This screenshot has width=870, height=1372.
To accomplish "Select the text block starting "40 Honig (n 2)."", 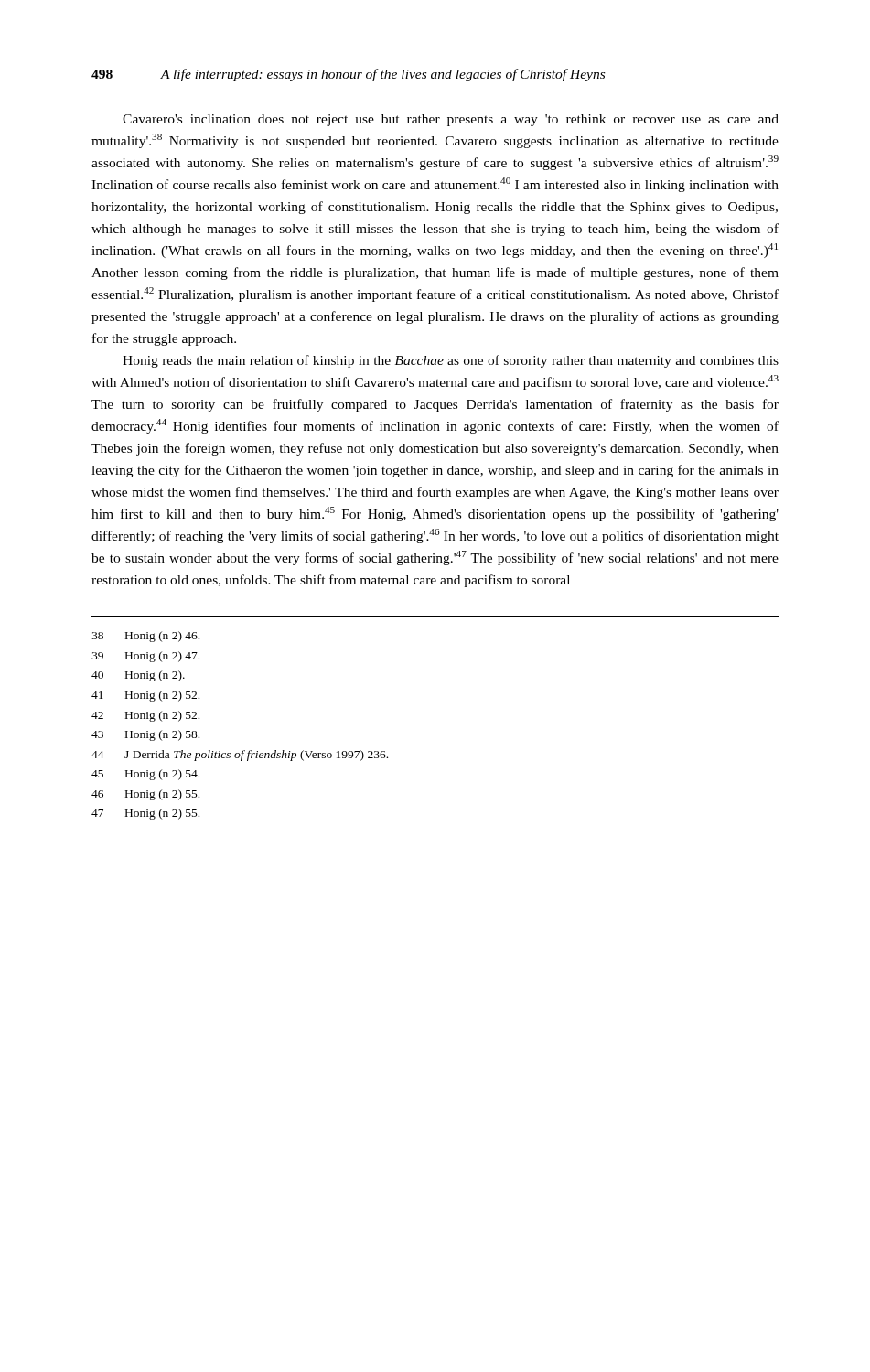I will [x=138, y=675].
